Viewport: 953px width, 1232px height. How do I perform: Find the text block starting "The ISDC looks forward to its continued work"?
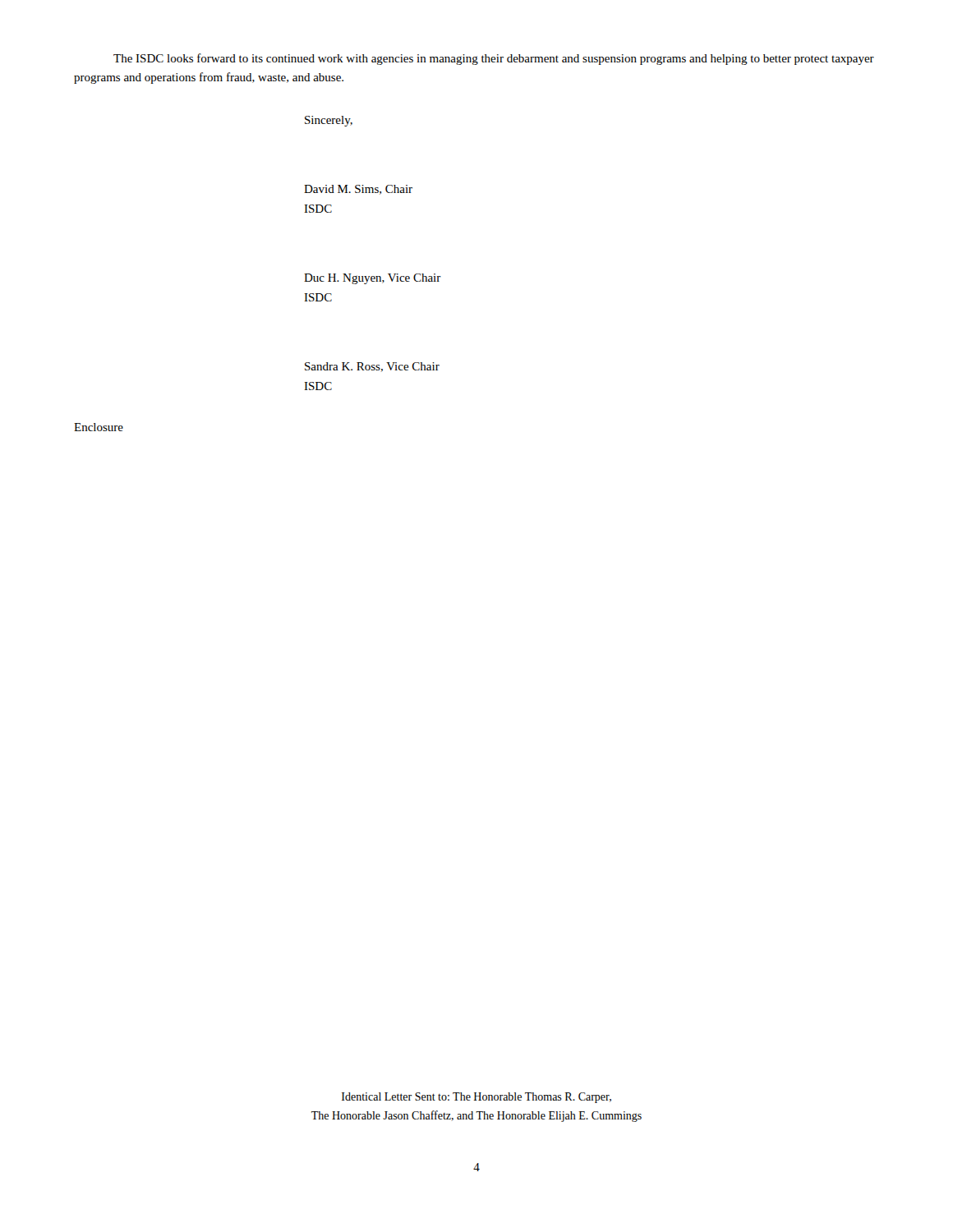pyautogui.click(x=476, y=68)
